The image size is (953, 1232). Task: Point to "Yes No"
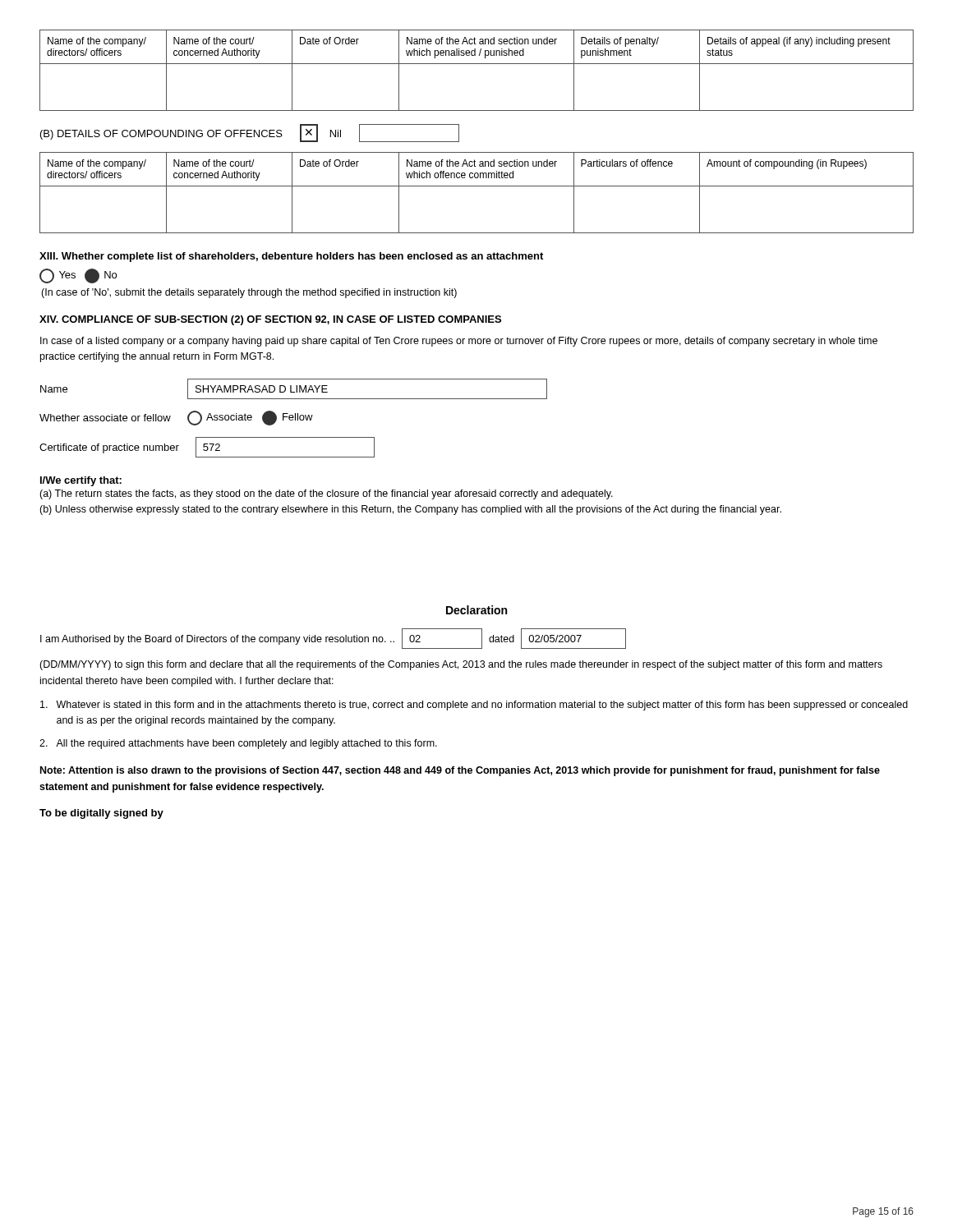click(78, 276)
